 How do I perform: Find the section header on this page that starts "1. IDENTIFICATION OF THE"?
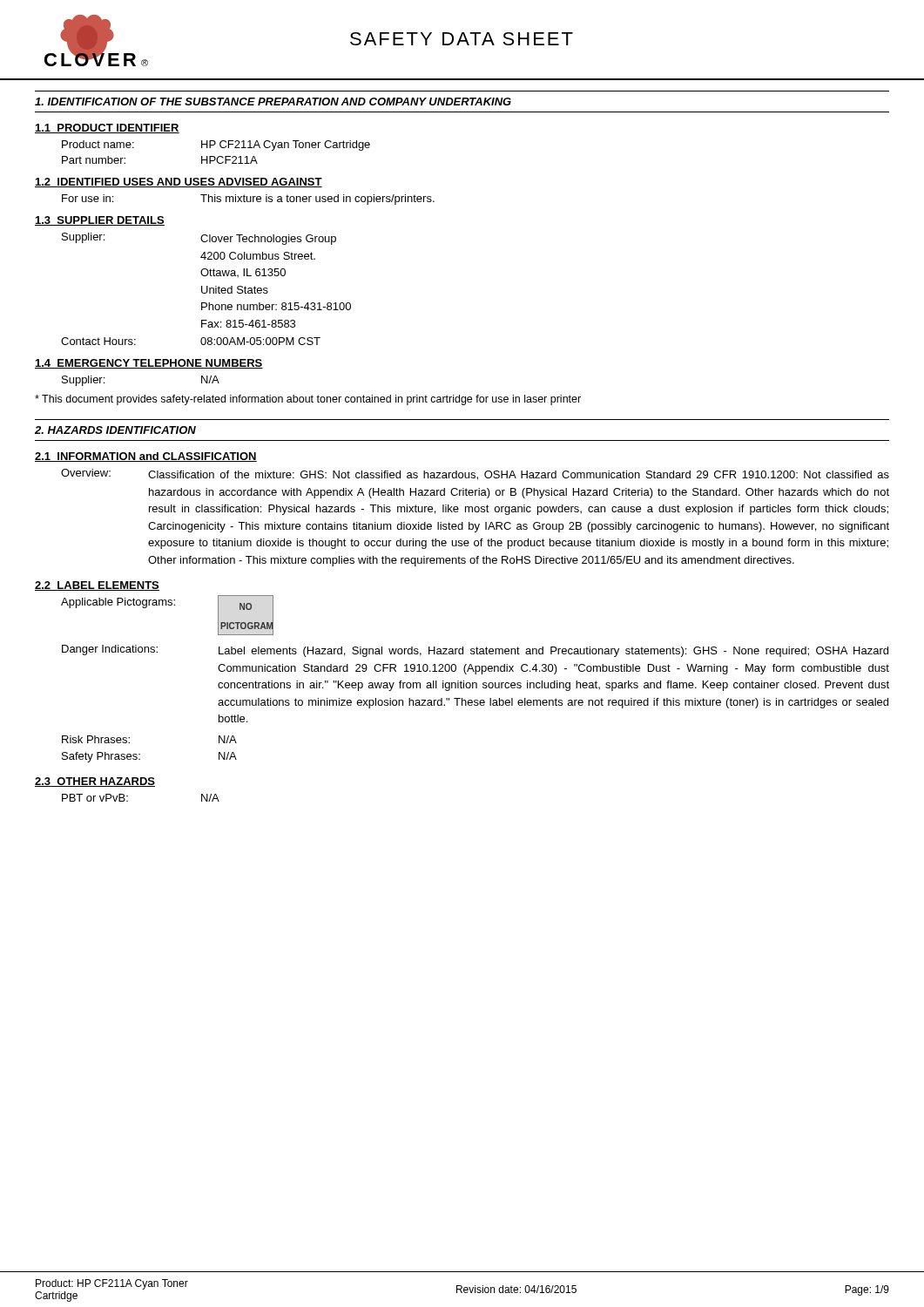[x=273, y=102]
